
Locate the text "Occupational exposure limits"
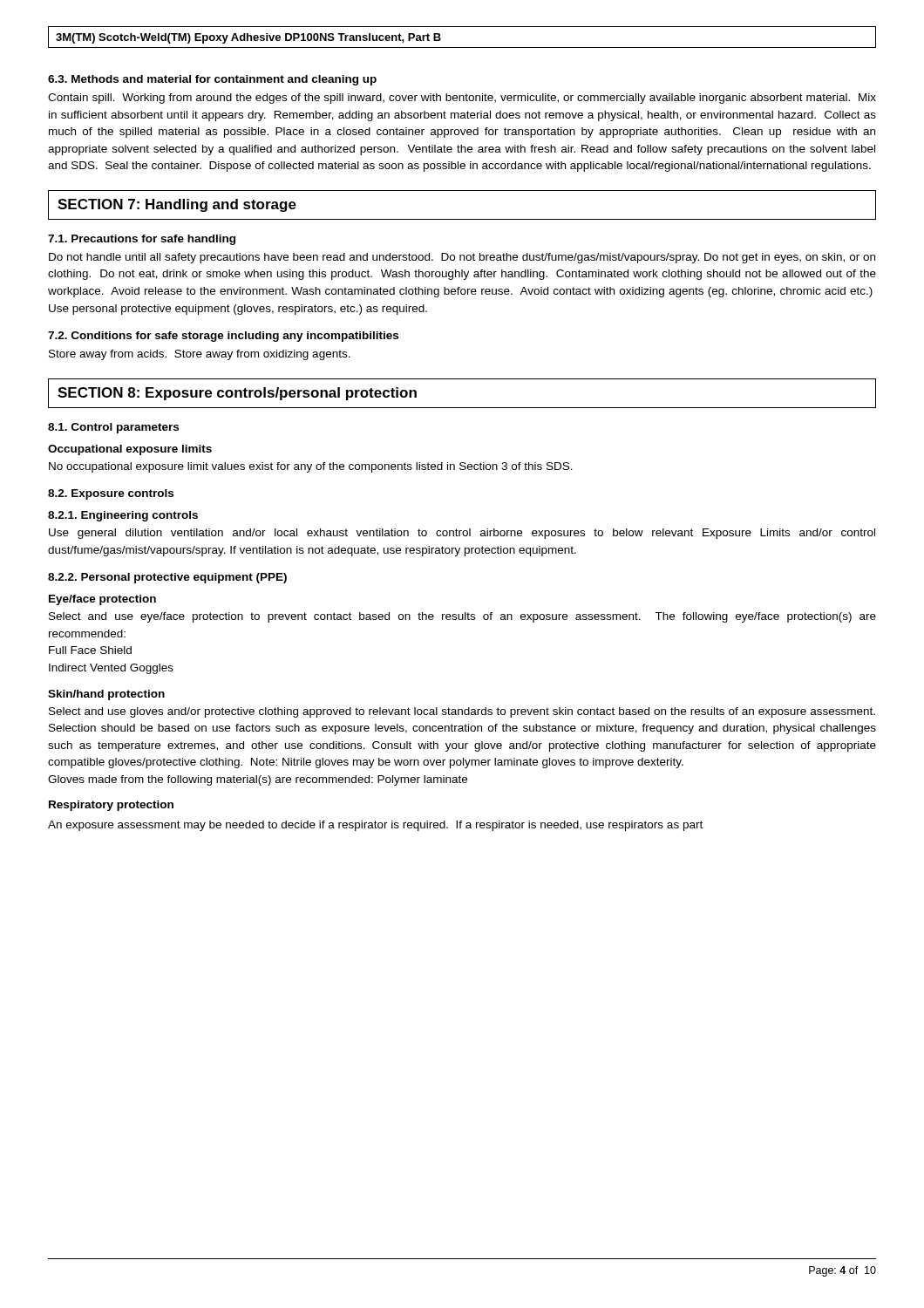[x=130, y=450]
